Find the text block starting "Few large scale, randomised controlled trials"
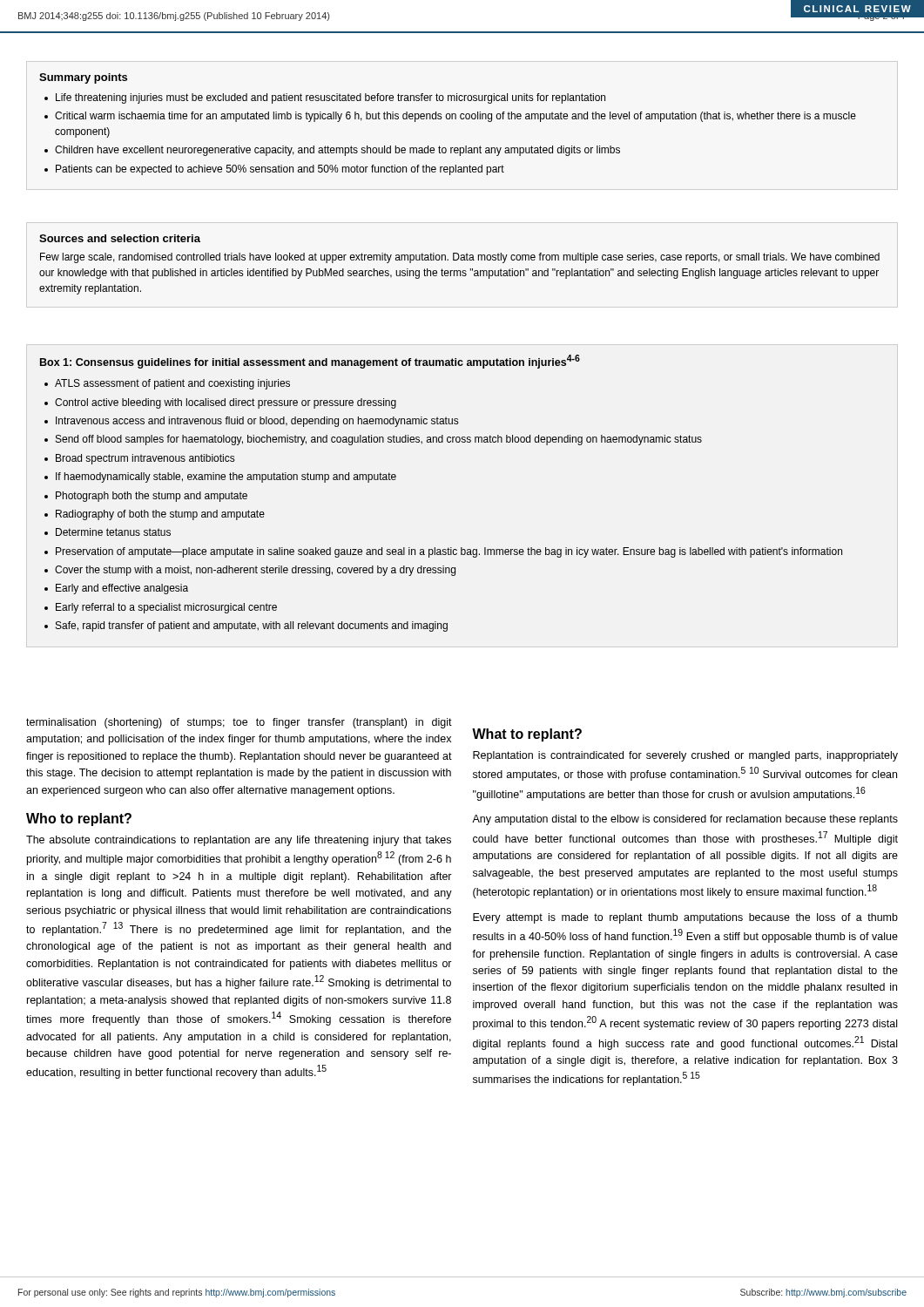 pyautogui.click(x=460, y=273)
